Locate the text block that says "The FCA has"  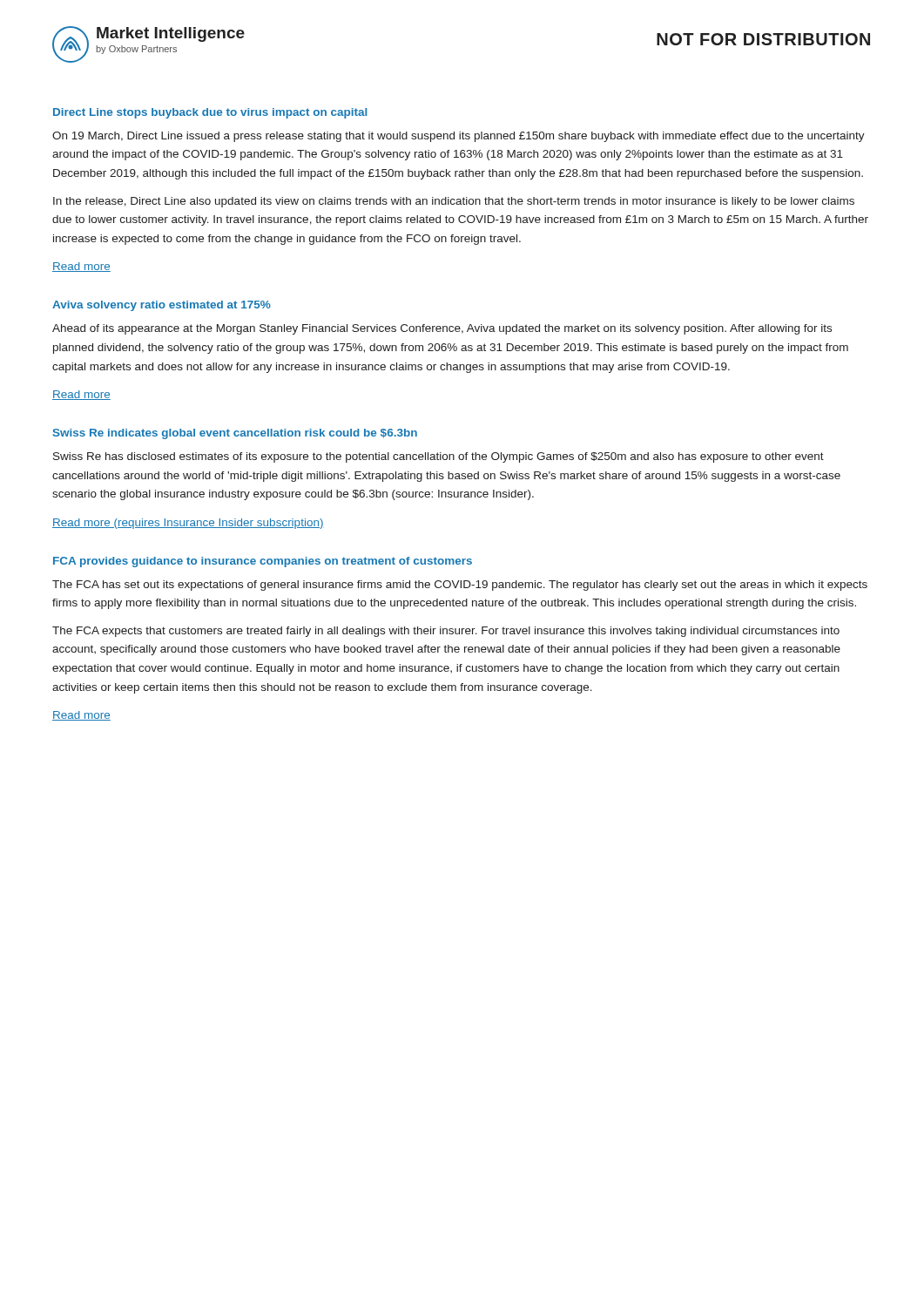pyautogui.click(x=460, y=593)
